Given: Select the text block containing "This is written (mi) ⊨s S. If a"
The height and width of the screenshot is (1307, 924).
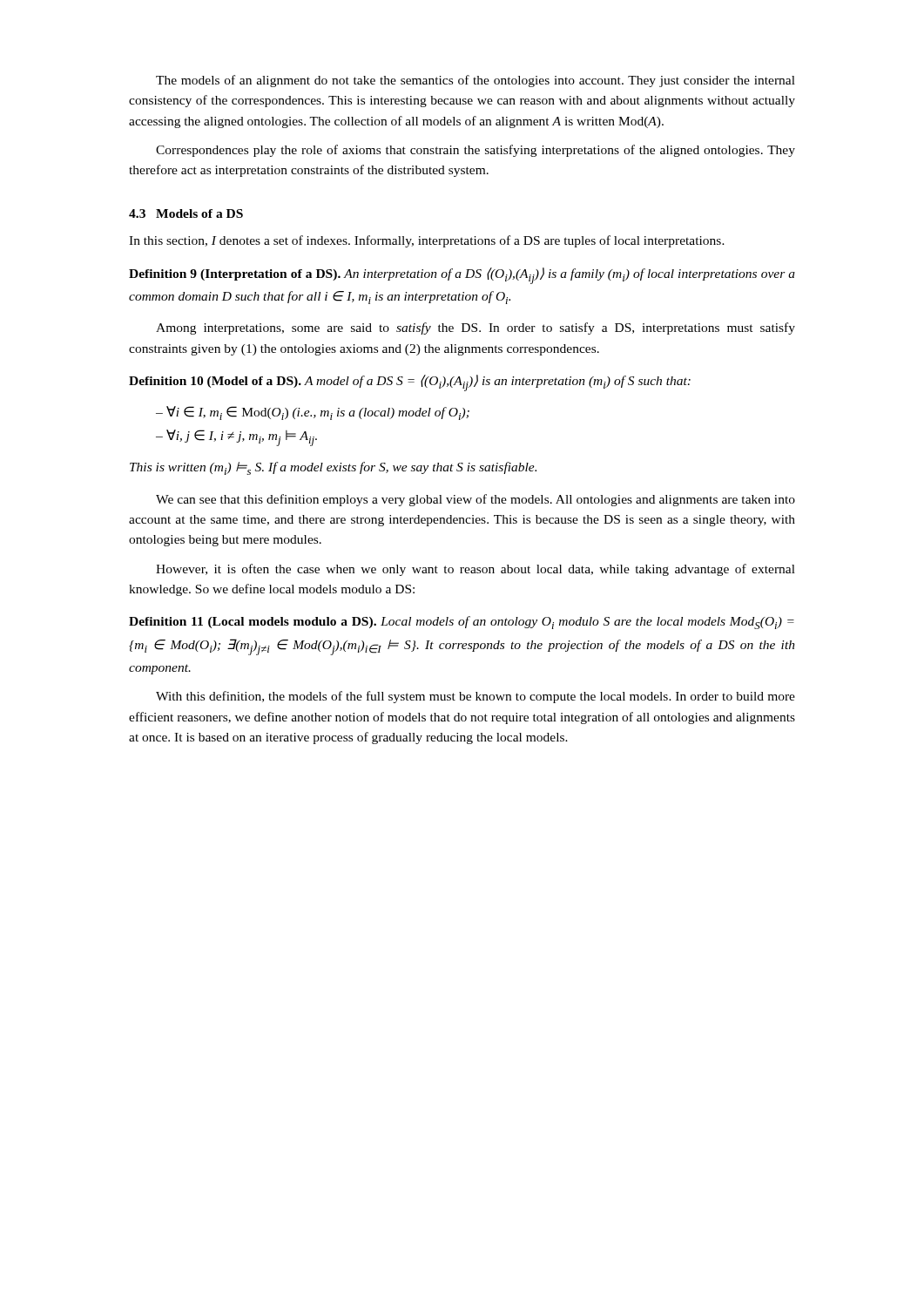Looking at the screenshot, I should 462,468.
